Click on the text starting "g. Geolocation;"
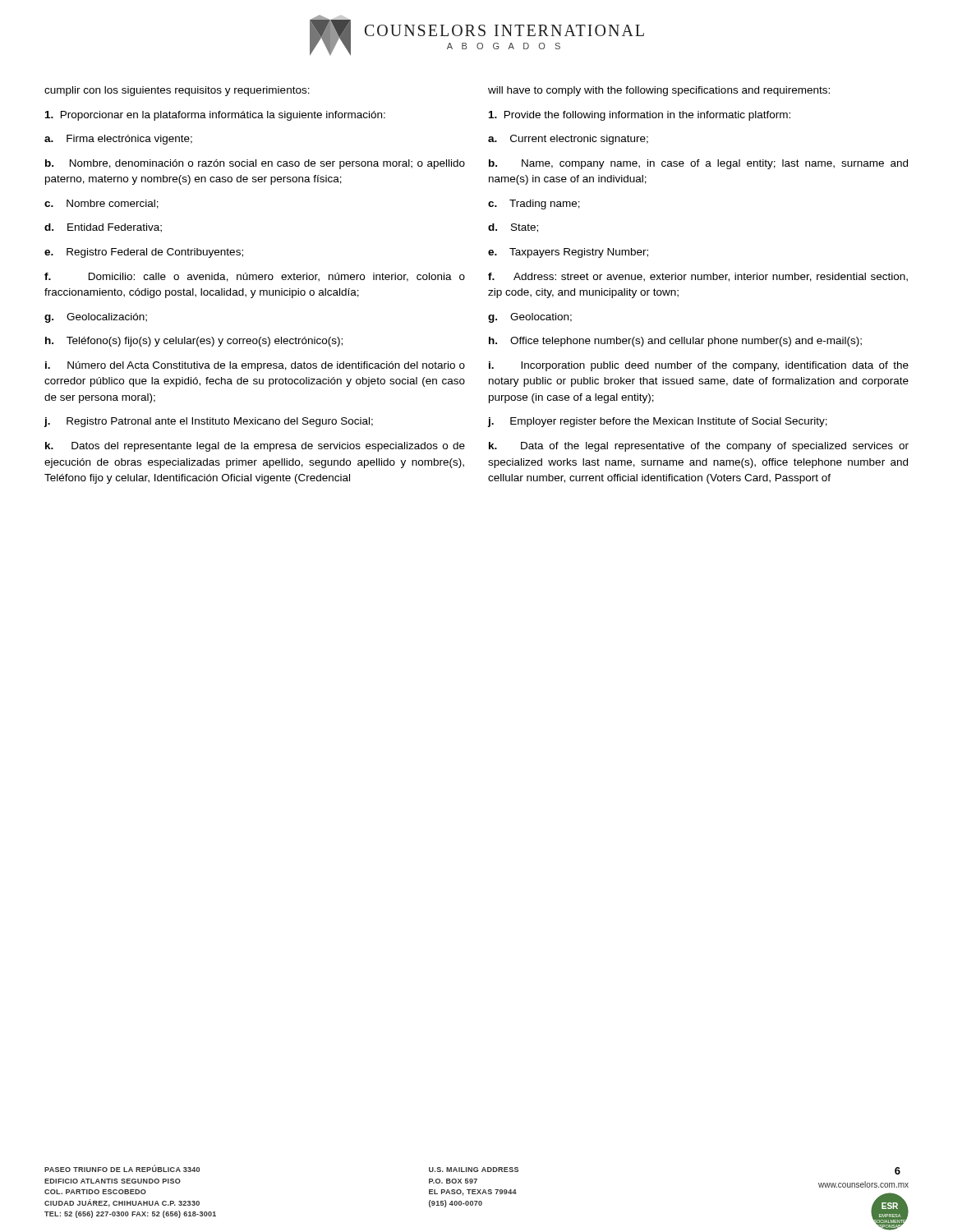Screen dimensions: 1232x953 coord(530,316)
